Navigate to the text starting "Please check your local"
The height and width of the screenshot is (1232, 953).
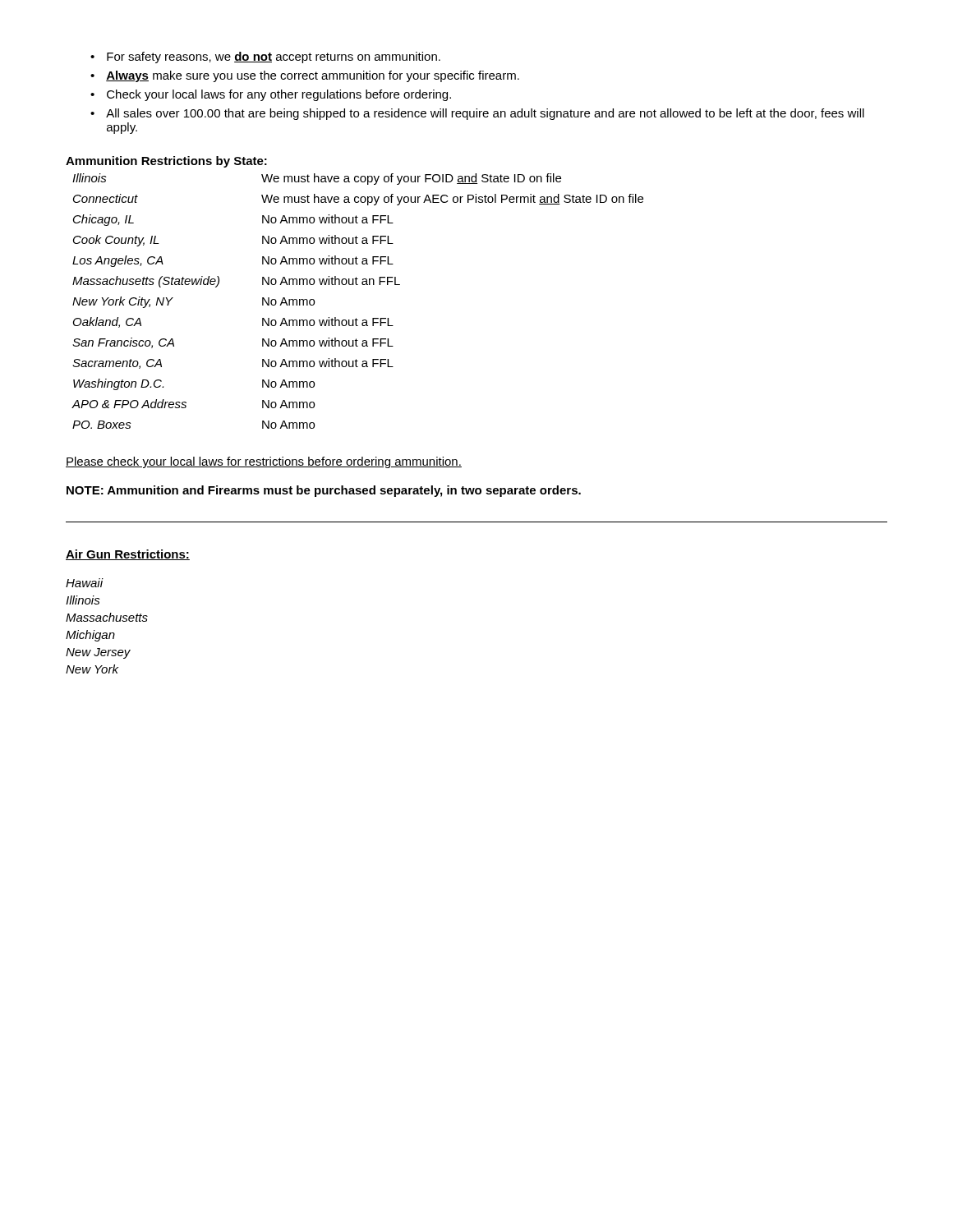[x=264, y=461]
